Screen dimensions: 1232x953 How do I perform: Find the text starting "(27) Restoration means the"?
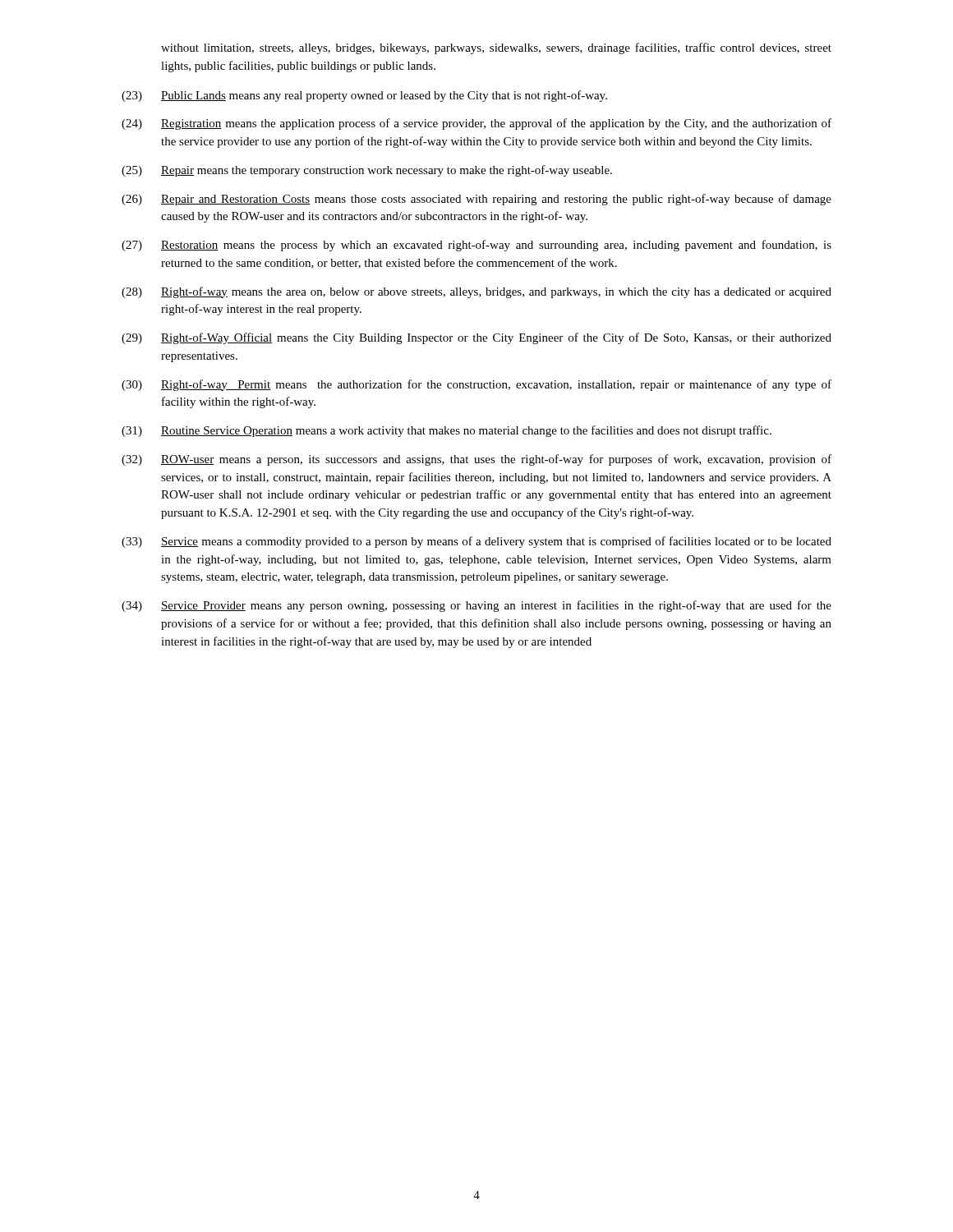476,254
